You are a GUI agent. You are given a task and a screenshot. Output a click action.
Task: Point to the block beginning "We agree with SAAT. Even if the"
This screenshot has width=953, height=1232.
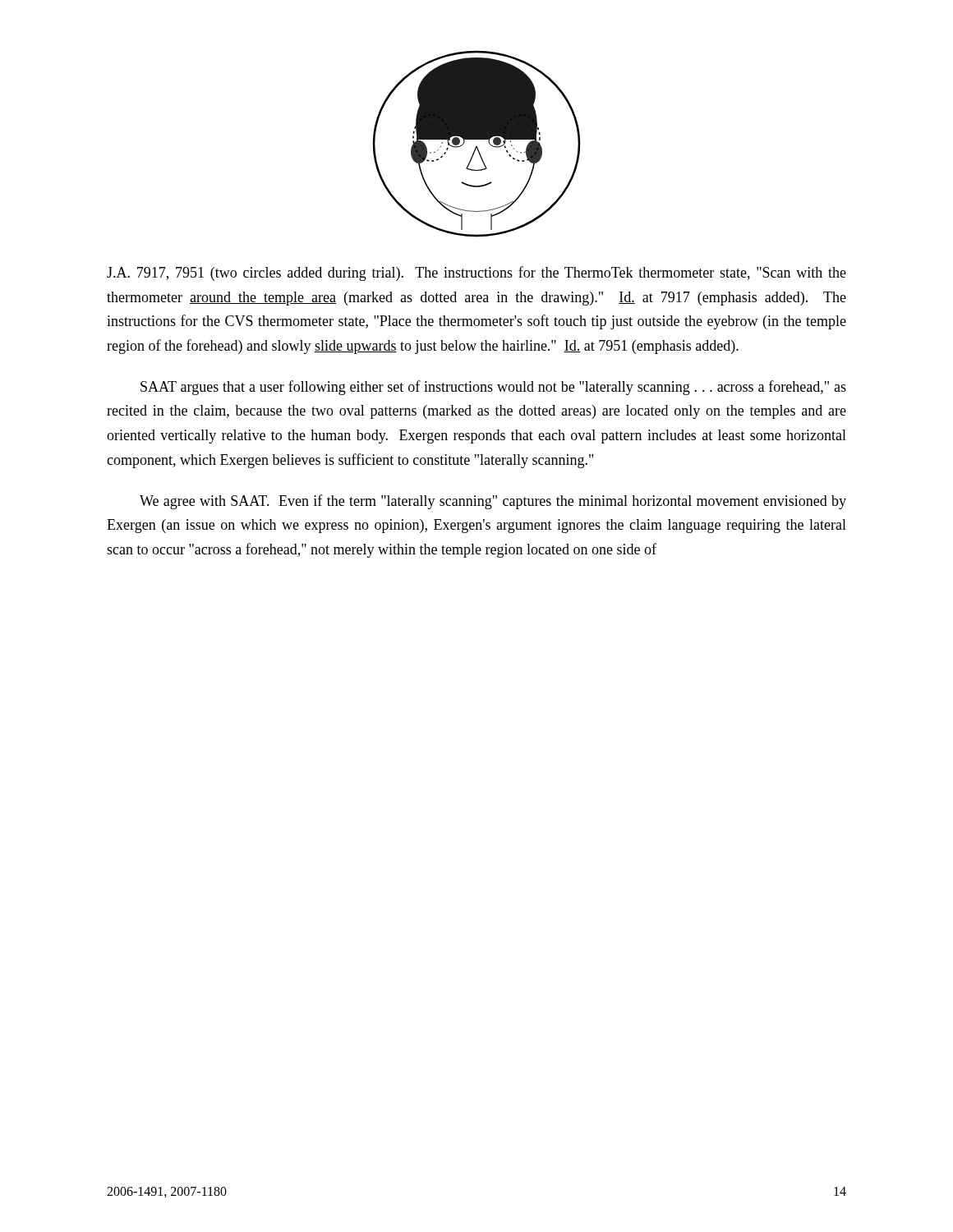click(x=476, y=526)
